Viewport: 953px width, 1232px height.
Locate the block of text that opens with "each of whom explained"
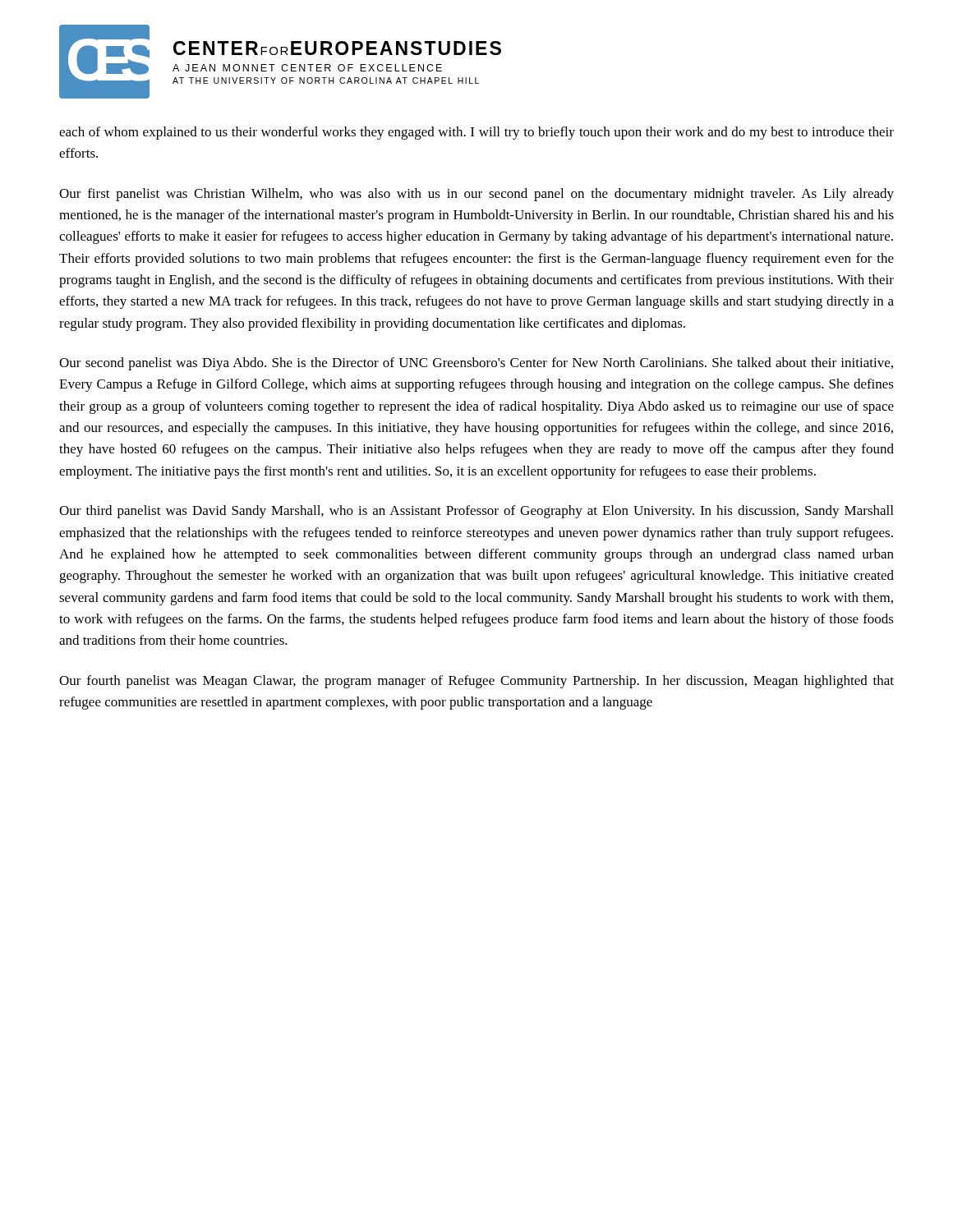click(x=476, y=143)
